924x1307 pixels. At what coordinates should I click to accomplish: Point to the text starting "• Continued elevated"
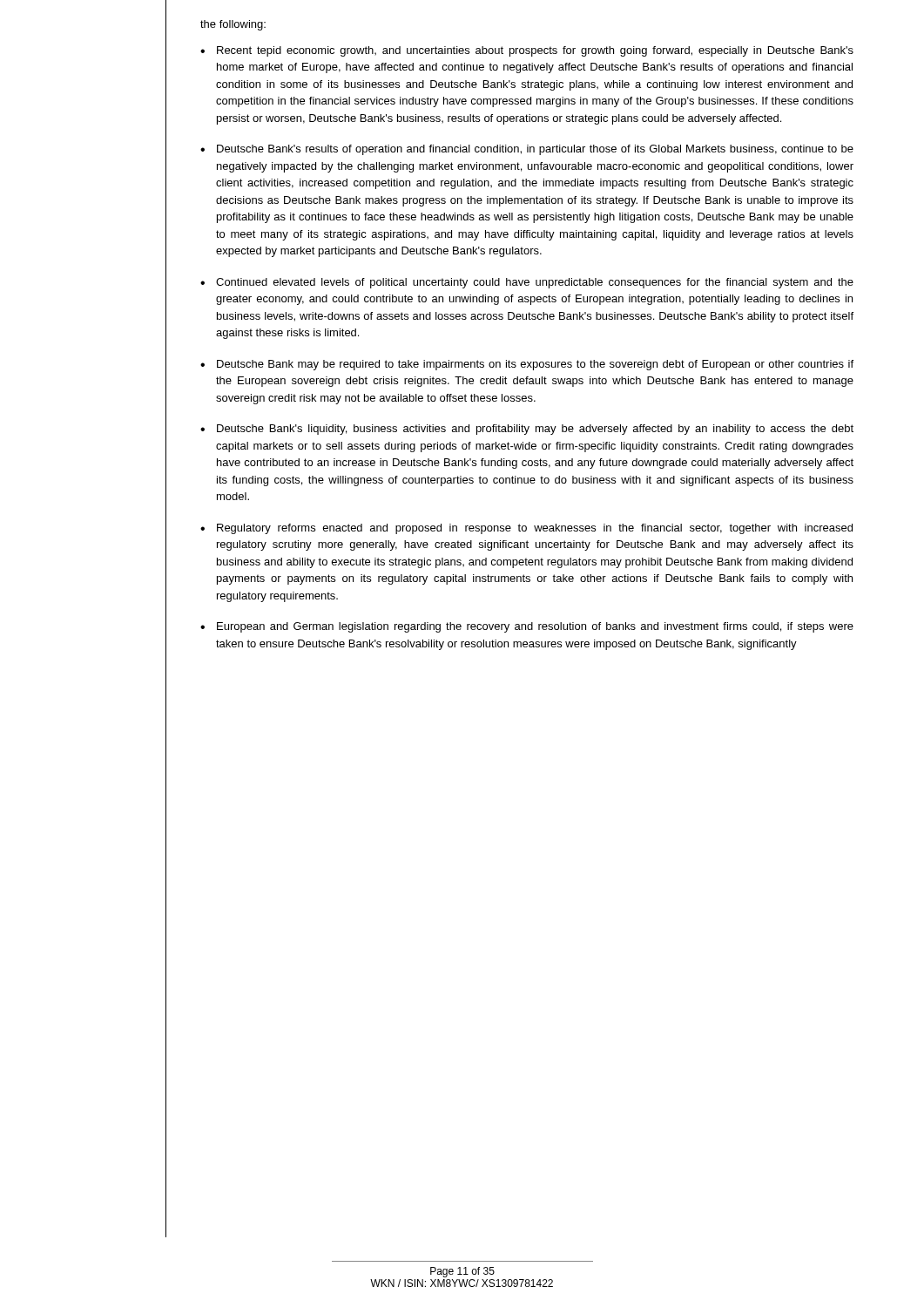527,307
